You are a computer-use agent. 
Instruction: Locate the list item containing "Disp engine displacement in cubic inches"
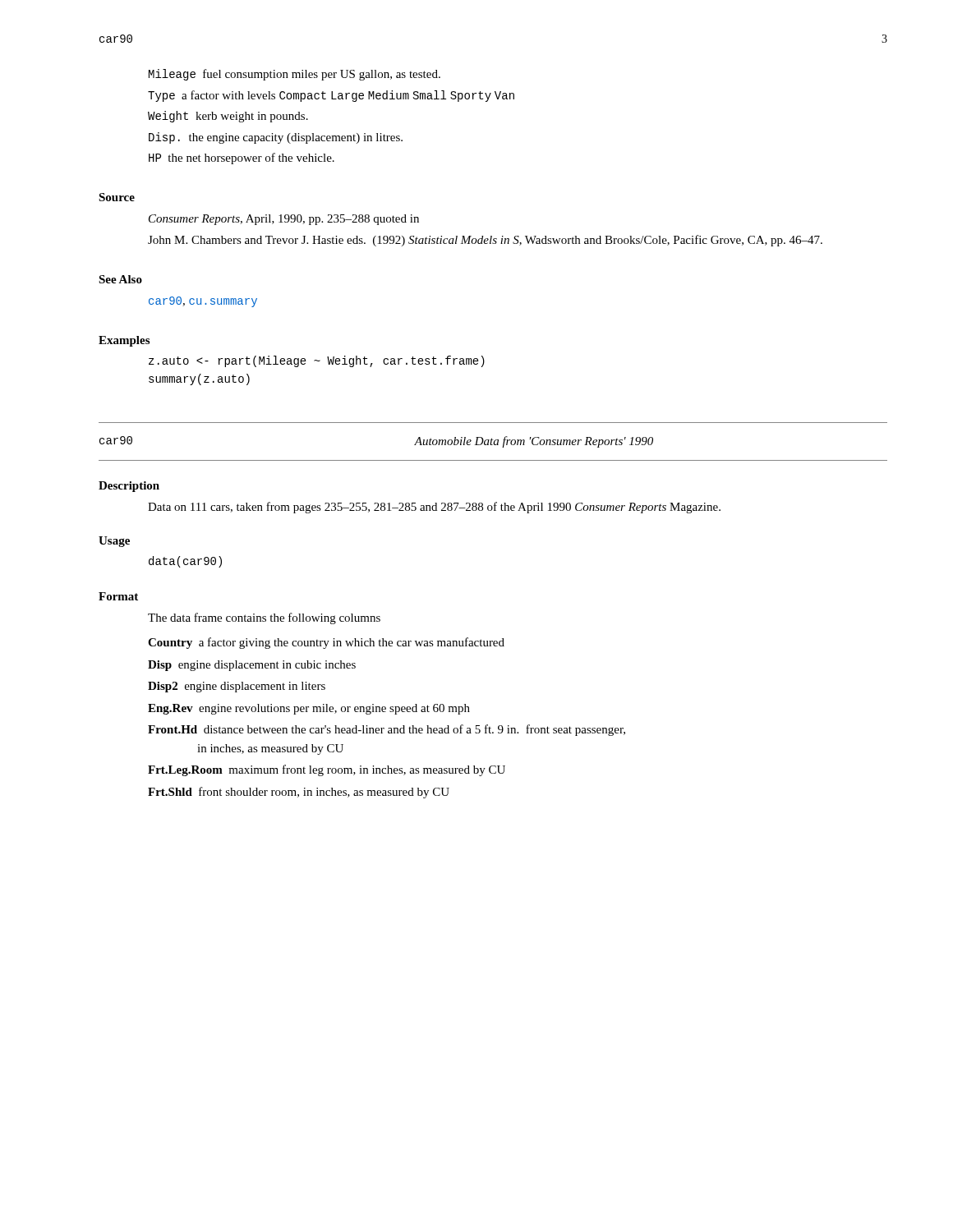pyautogui.click(x=252, y=664)
